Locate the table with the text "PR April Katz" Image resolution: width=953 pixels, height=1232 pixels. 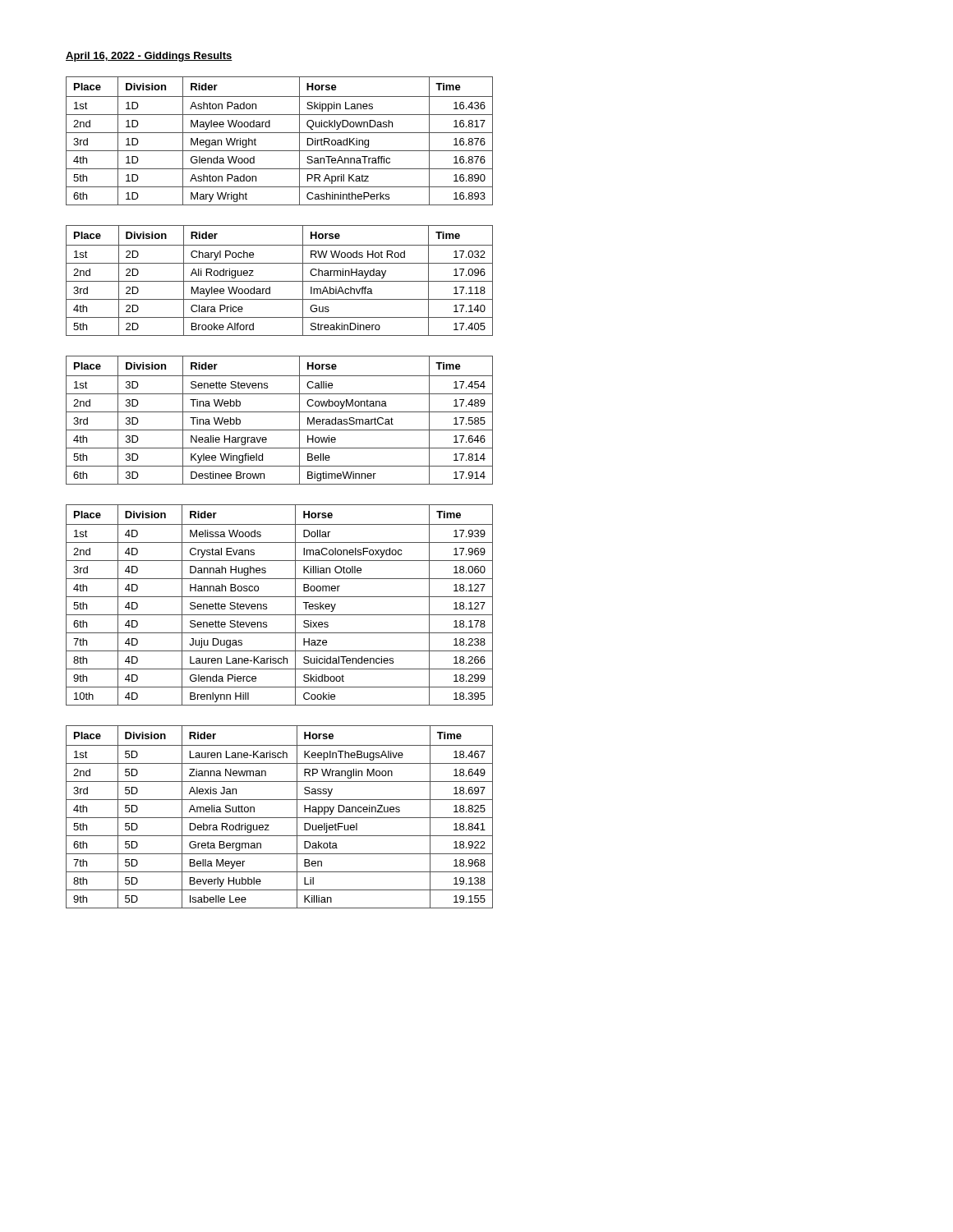pos(476,141)
